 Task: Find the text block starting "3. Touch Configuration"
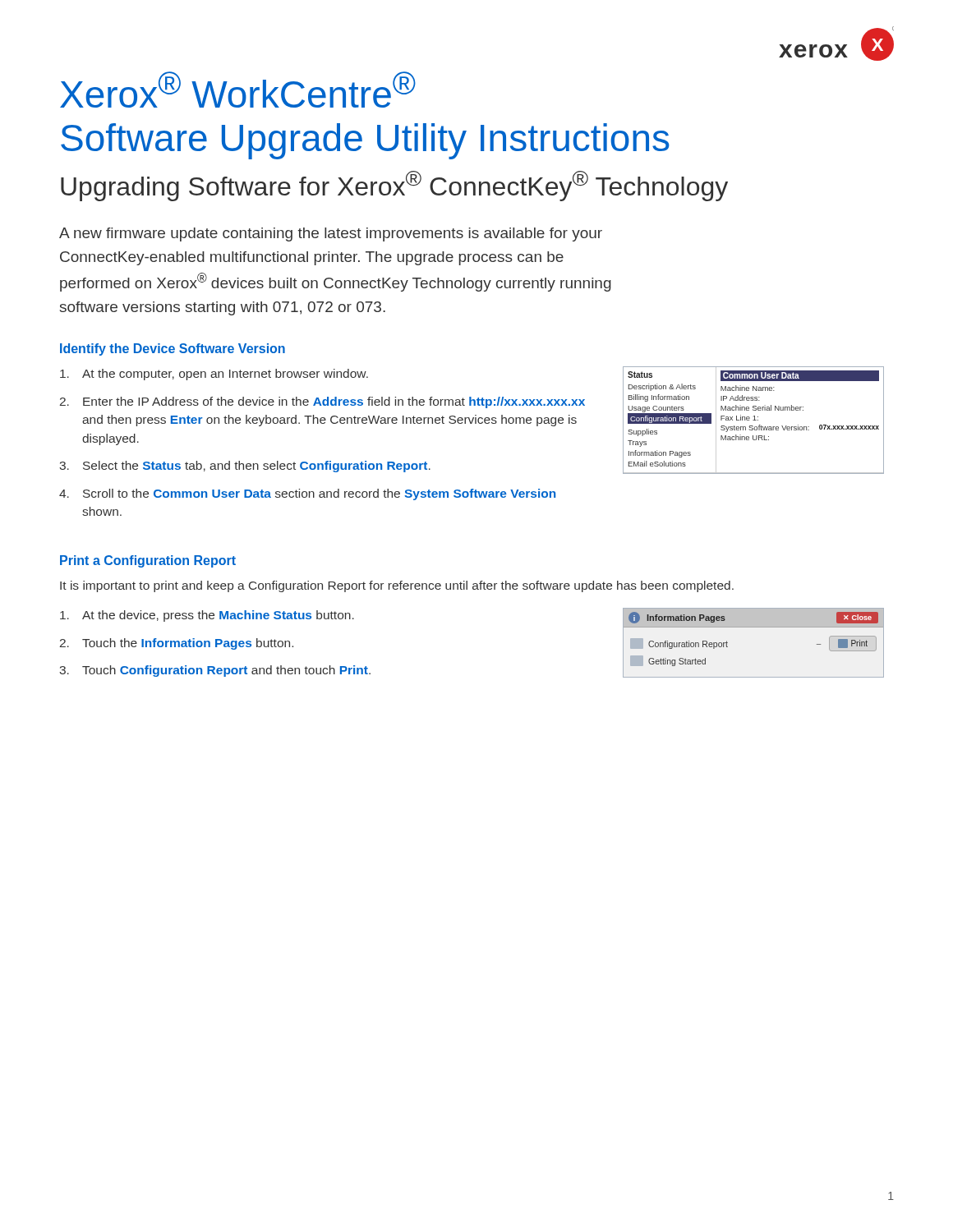(329, 671)
